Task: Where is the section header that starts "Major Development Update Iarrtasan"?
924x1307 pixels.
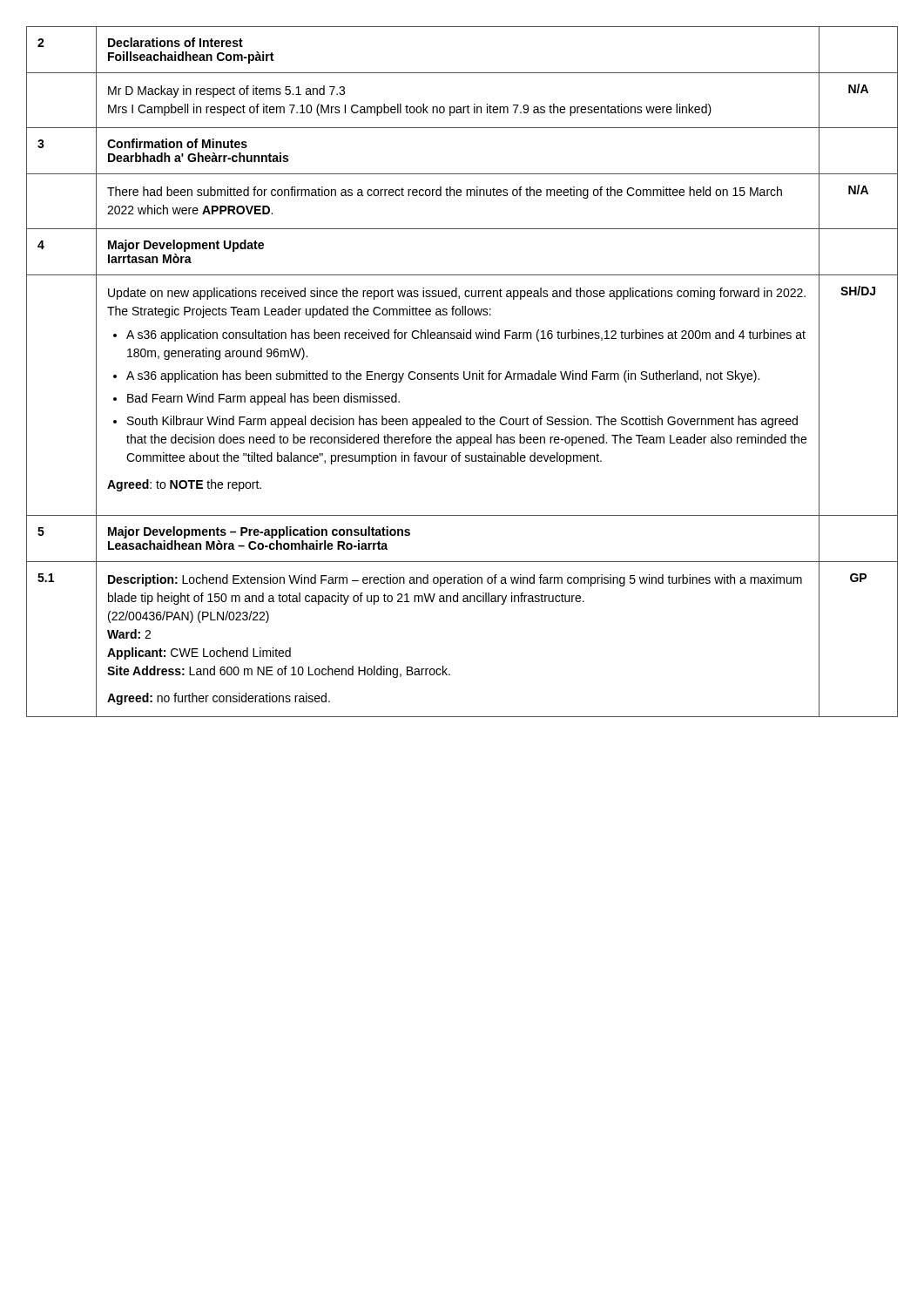Action: 186,252
